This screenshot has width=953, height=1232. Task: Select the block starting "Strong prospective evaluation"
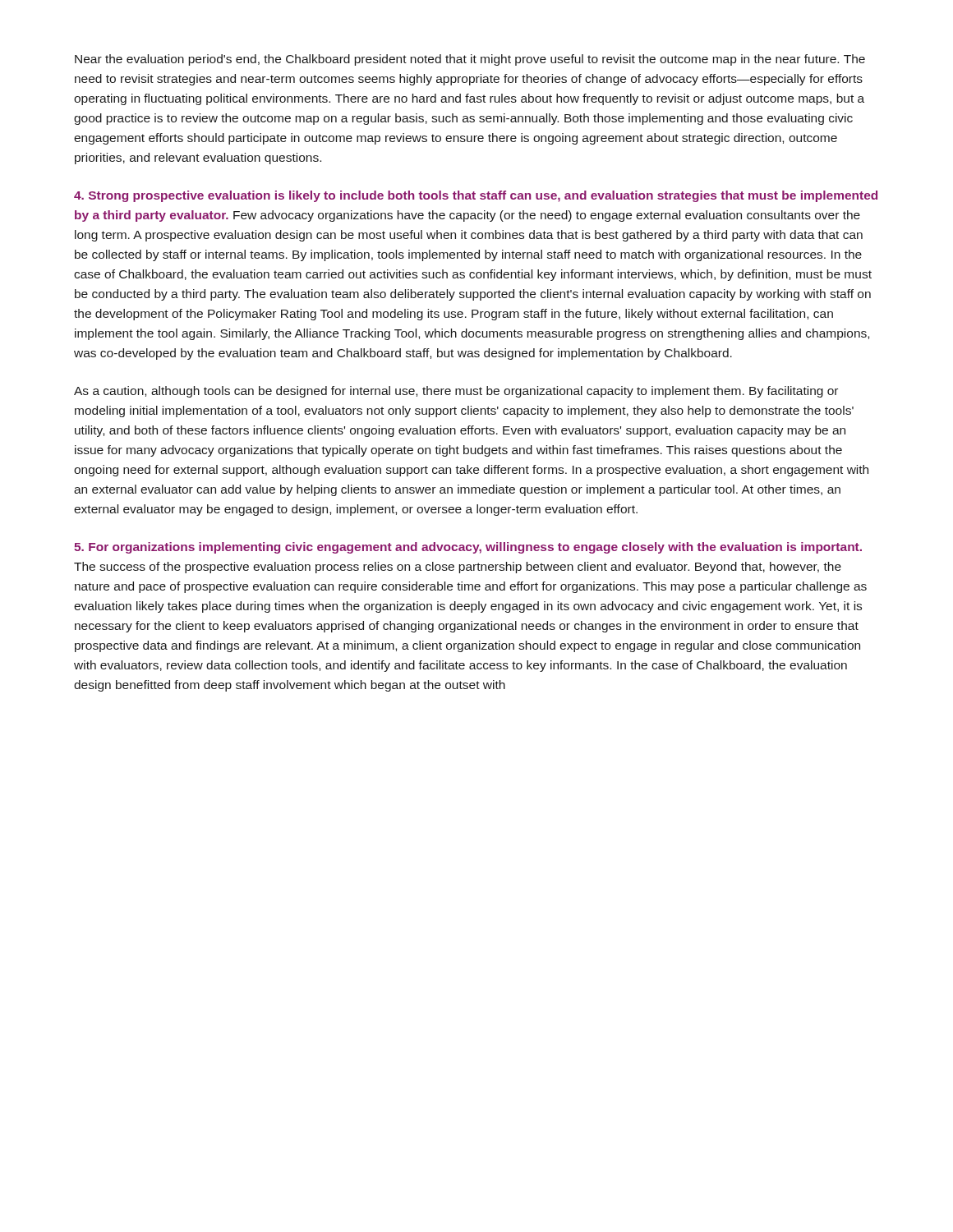tap(476, 274)
